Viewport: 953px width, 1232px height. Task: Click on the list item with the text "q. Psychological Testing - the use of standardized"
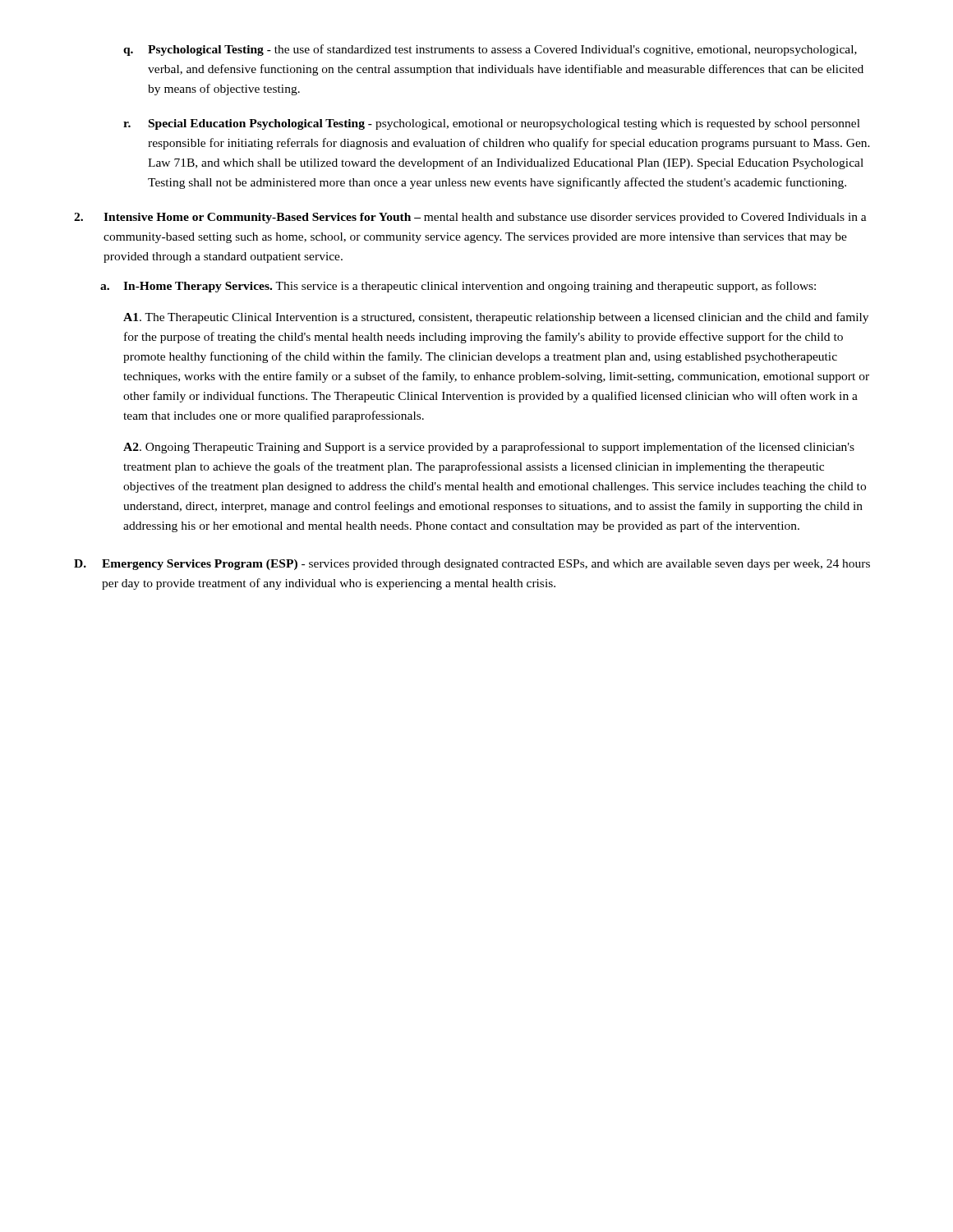click(501, 69)
